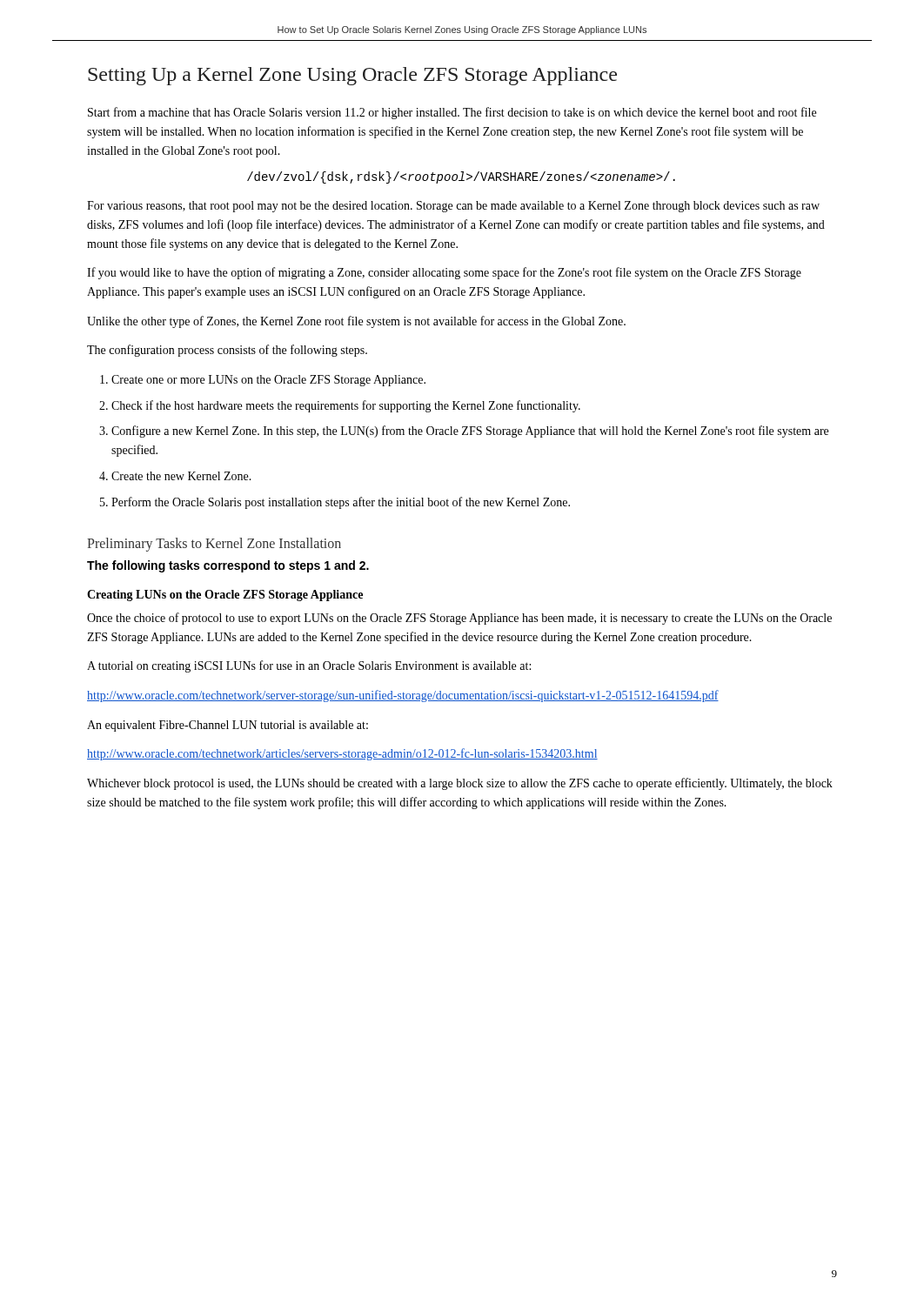924x1305 pixels.
Task: Click the passage that begins "Whichever block protocol is used,"
Action: [x=462, y=793]
